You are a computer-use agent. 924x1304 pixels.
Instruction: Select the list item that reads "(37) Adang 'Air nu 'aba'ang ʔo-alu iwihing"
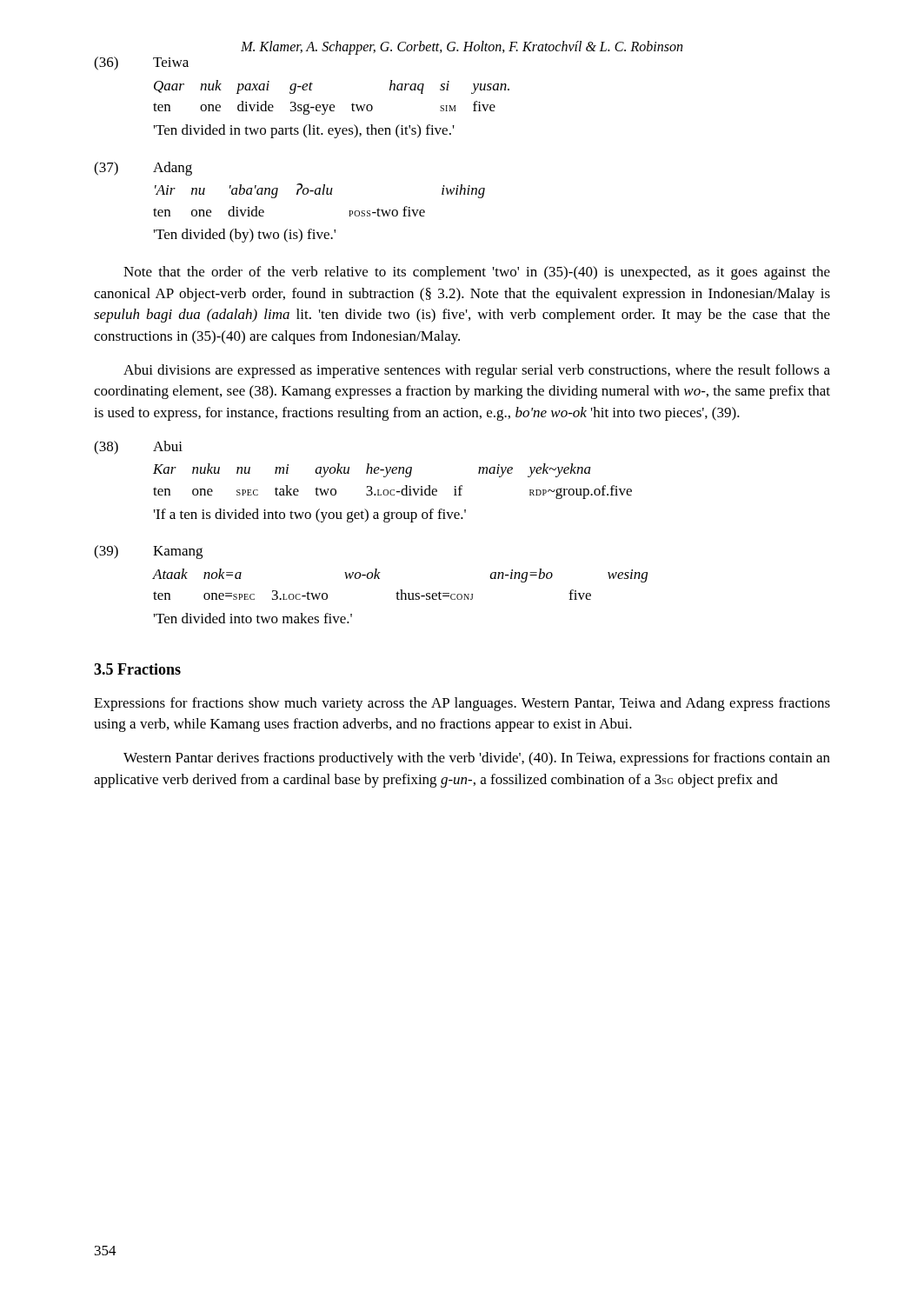462,202
